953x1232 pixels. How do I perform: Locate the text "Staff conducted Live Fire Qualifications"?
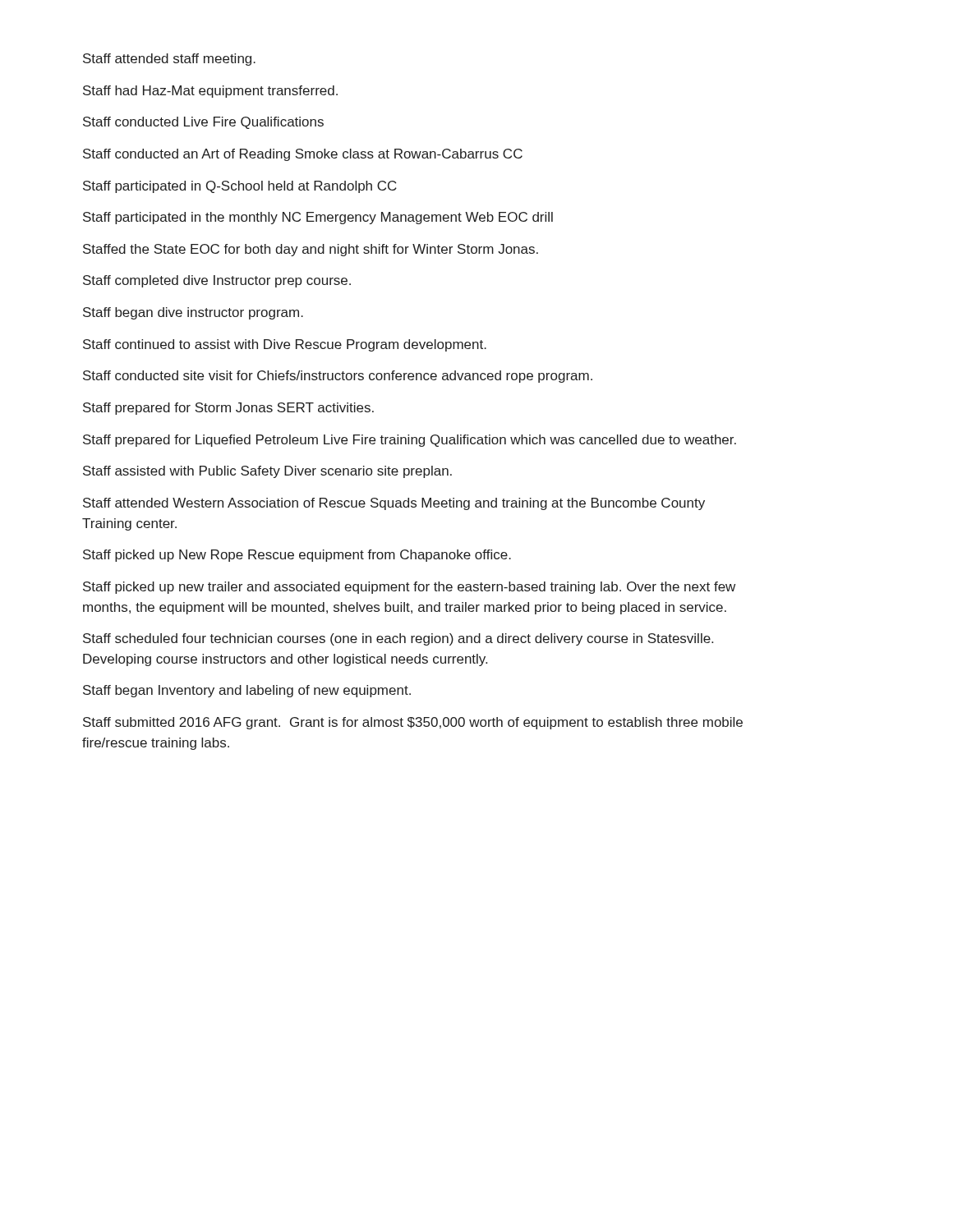click(x=203, y=122)
